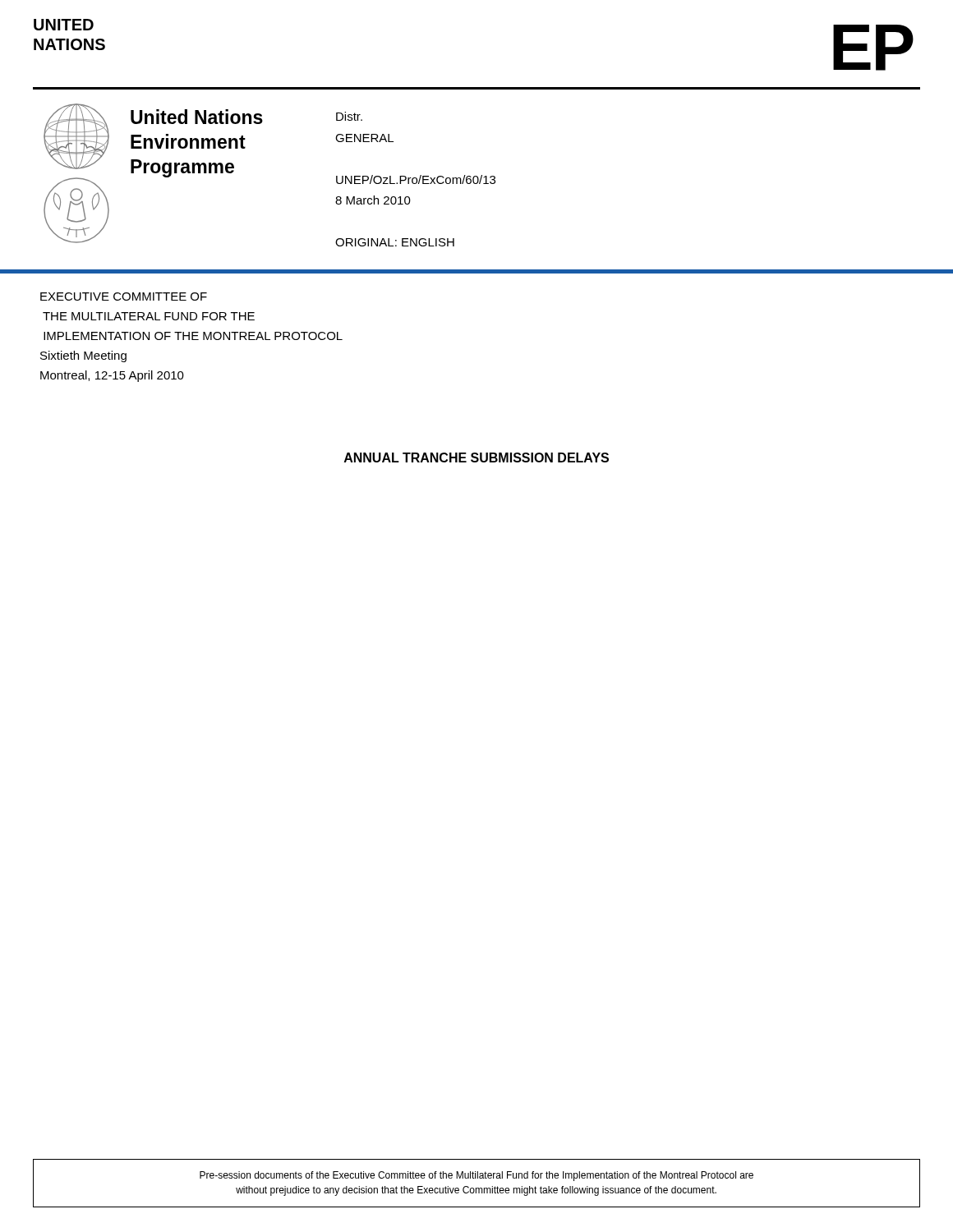Navigate to the passage starting "ANNUAL TRANCHE SUBMISSION DELAYS"

tap(476, 458)
